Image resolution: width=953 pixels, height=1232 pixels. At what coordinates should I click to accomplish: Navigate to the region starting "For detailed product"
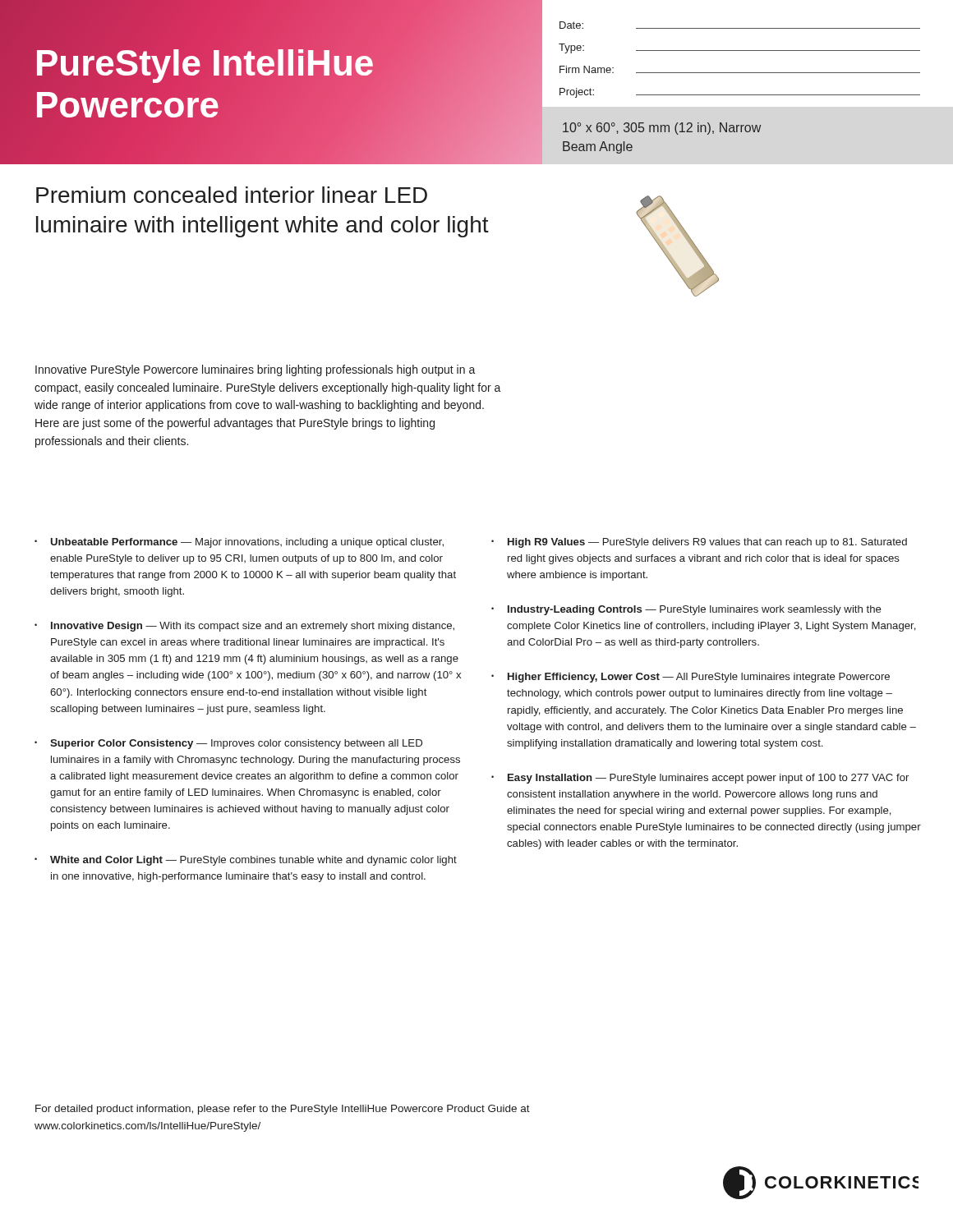pos(282,1117)
